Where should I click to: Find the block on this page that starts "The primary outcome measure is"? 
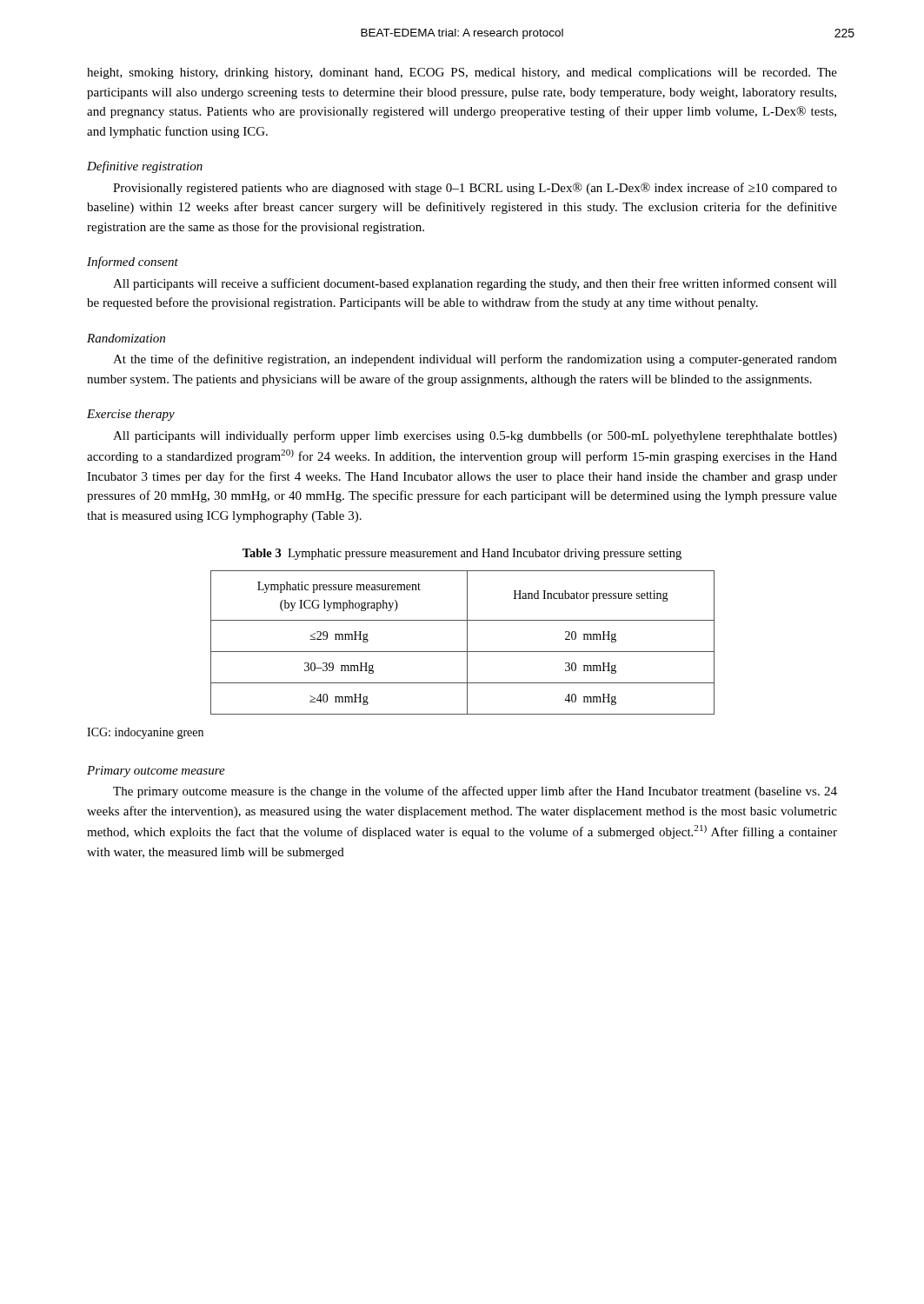coord(462,822)
